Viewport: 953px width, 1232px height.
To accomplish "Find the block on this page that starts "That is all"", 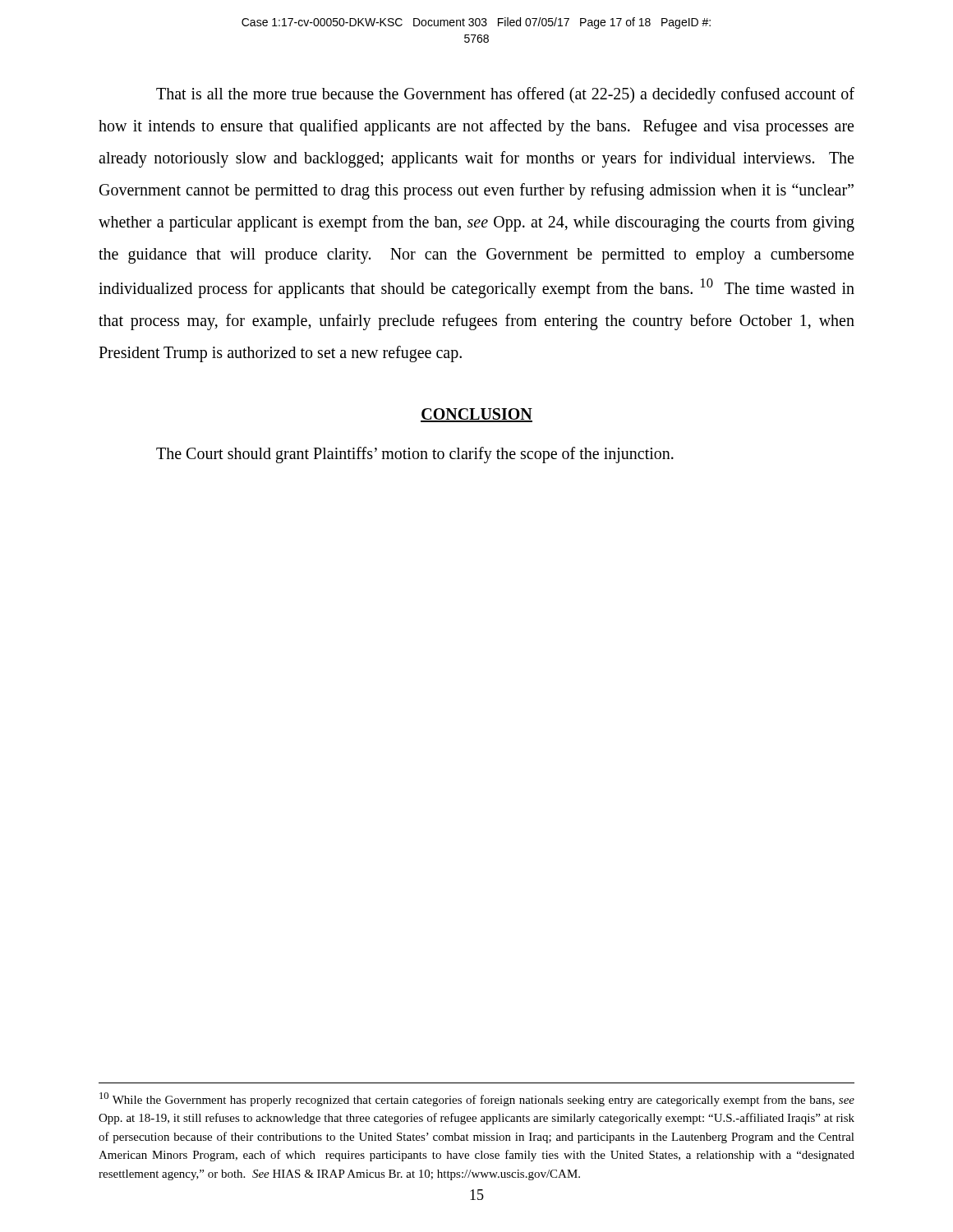I will (476, 223).
